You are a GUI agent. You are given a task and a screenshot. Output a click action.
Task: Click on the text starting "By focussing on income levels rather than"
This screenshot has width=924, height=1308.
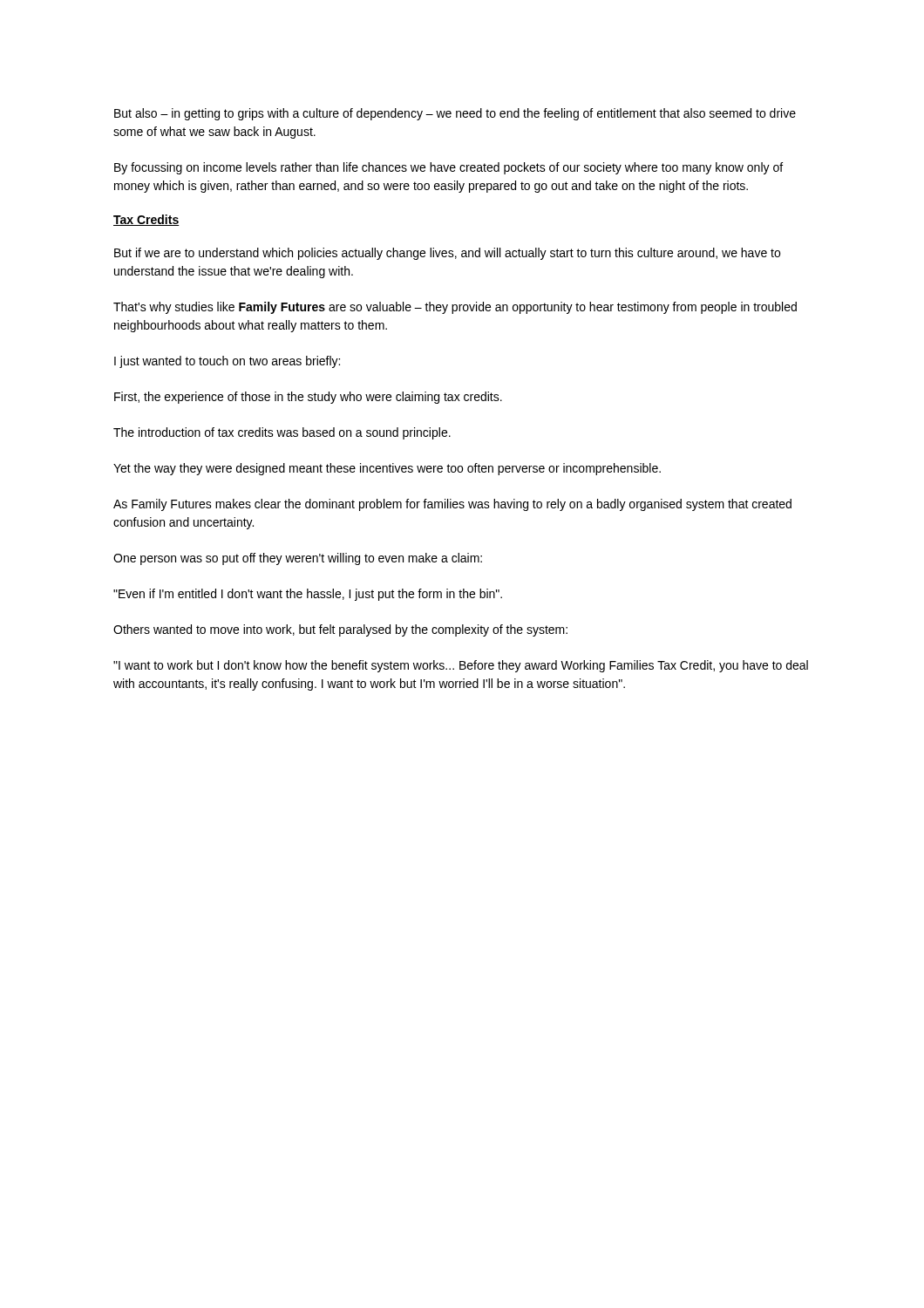(448, 177)
